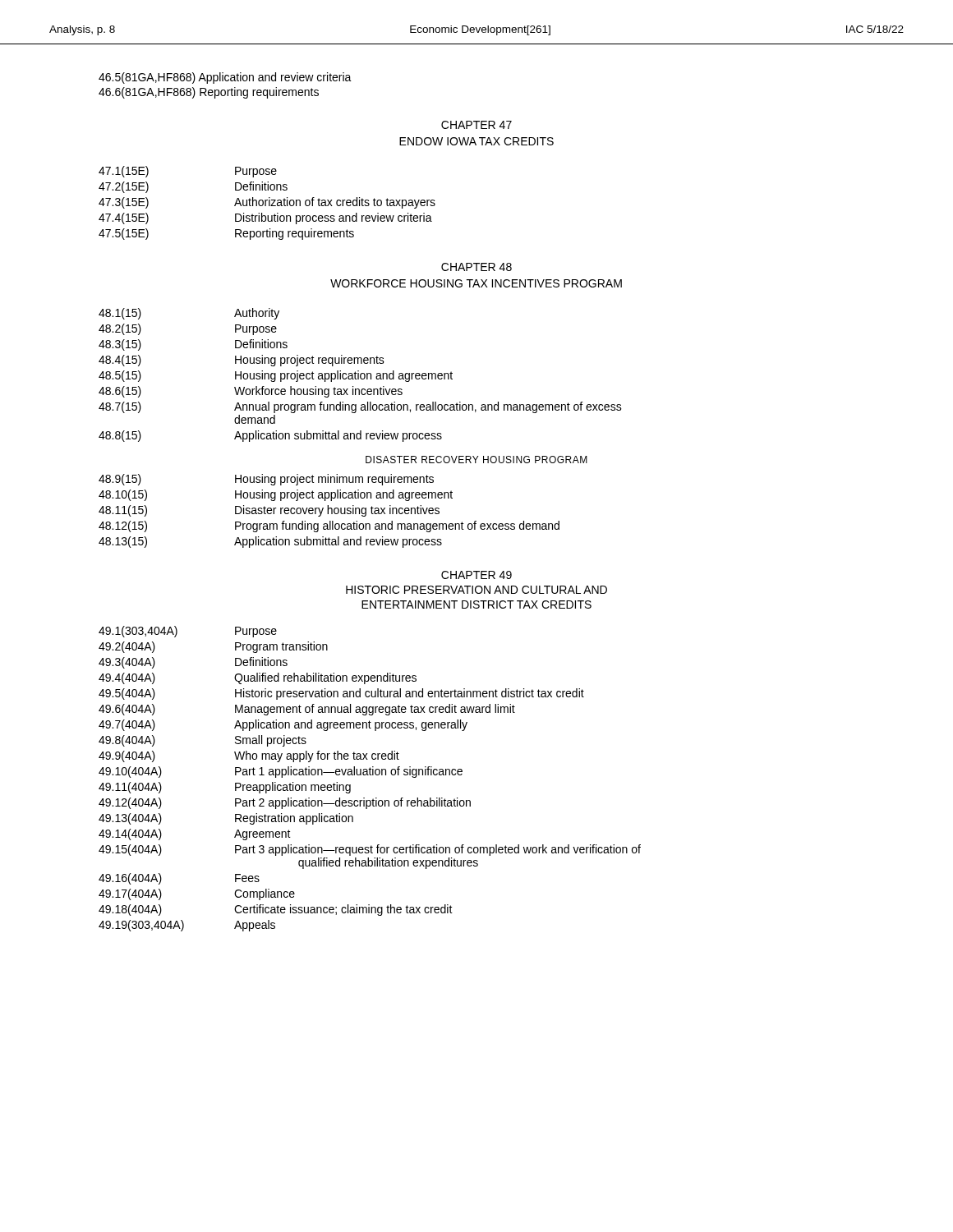Where does it say "CHAPTER 49"?
Image resolution: width=953 pixels, height=1232 pixels.
(476, 575)
